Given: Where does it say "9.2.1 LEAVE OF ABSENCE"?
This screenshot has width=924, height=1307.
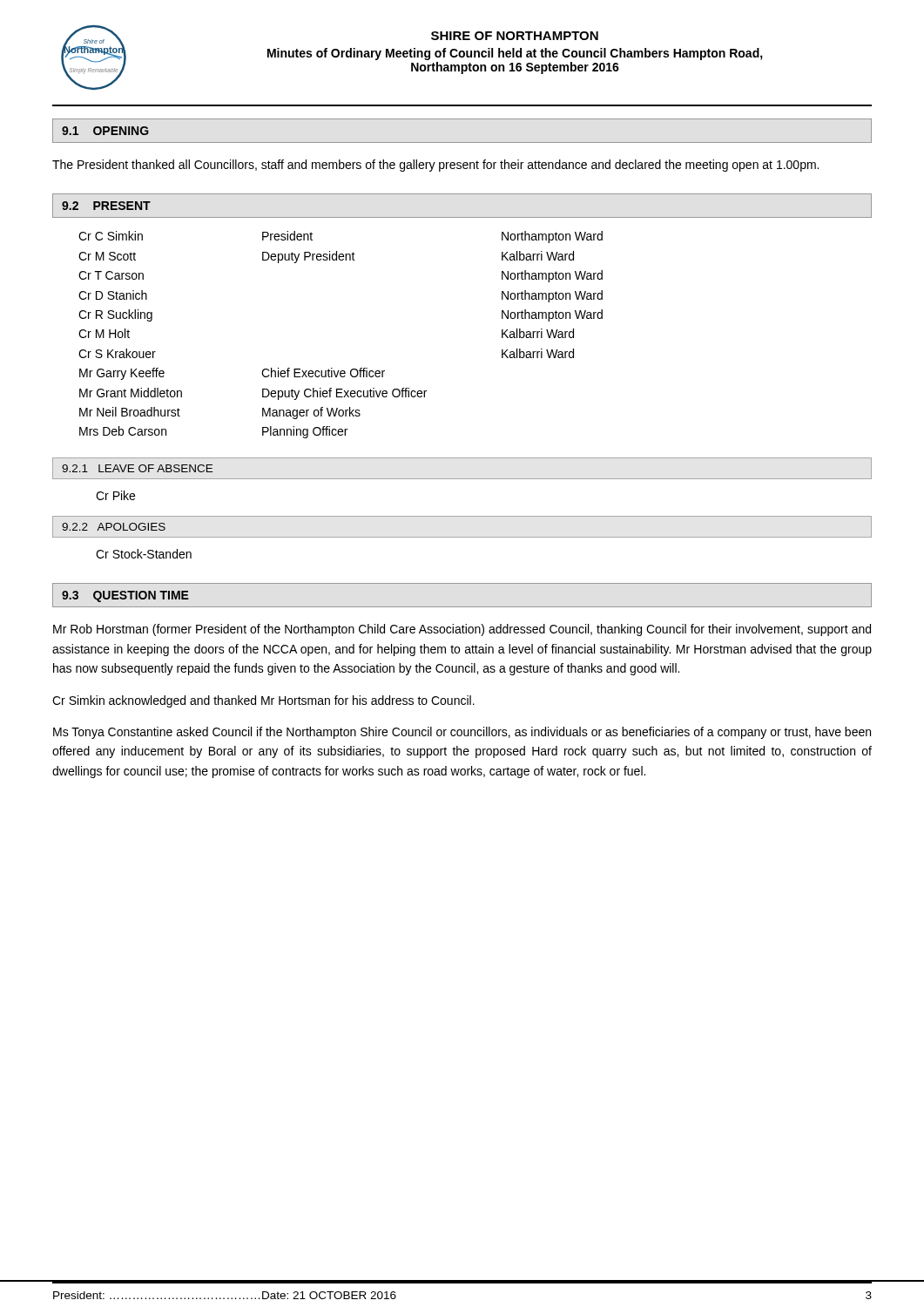Looking at the screenshot, I should click(138, 468).
